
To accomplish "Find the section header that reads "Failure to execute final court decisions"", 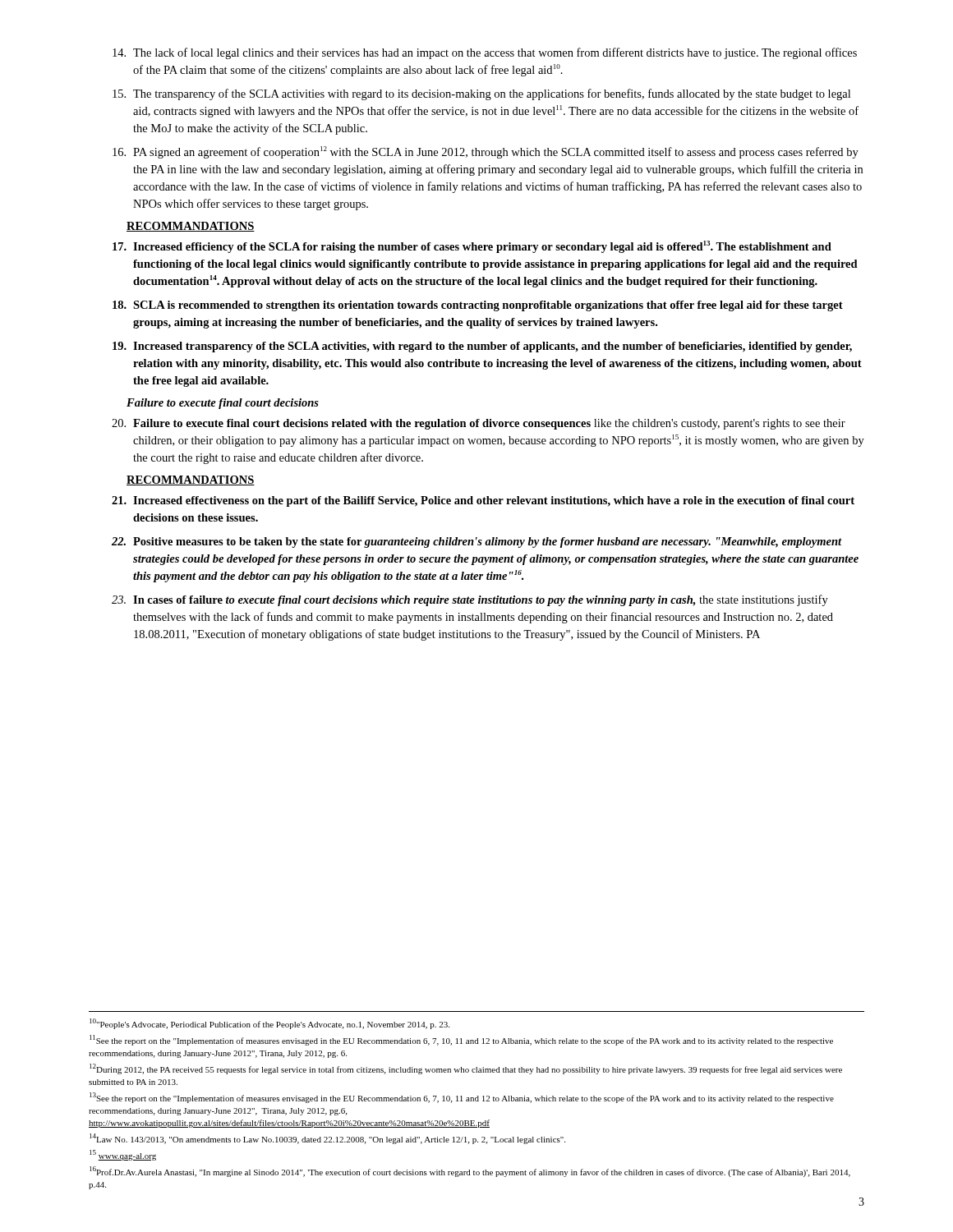I will 223,403.
